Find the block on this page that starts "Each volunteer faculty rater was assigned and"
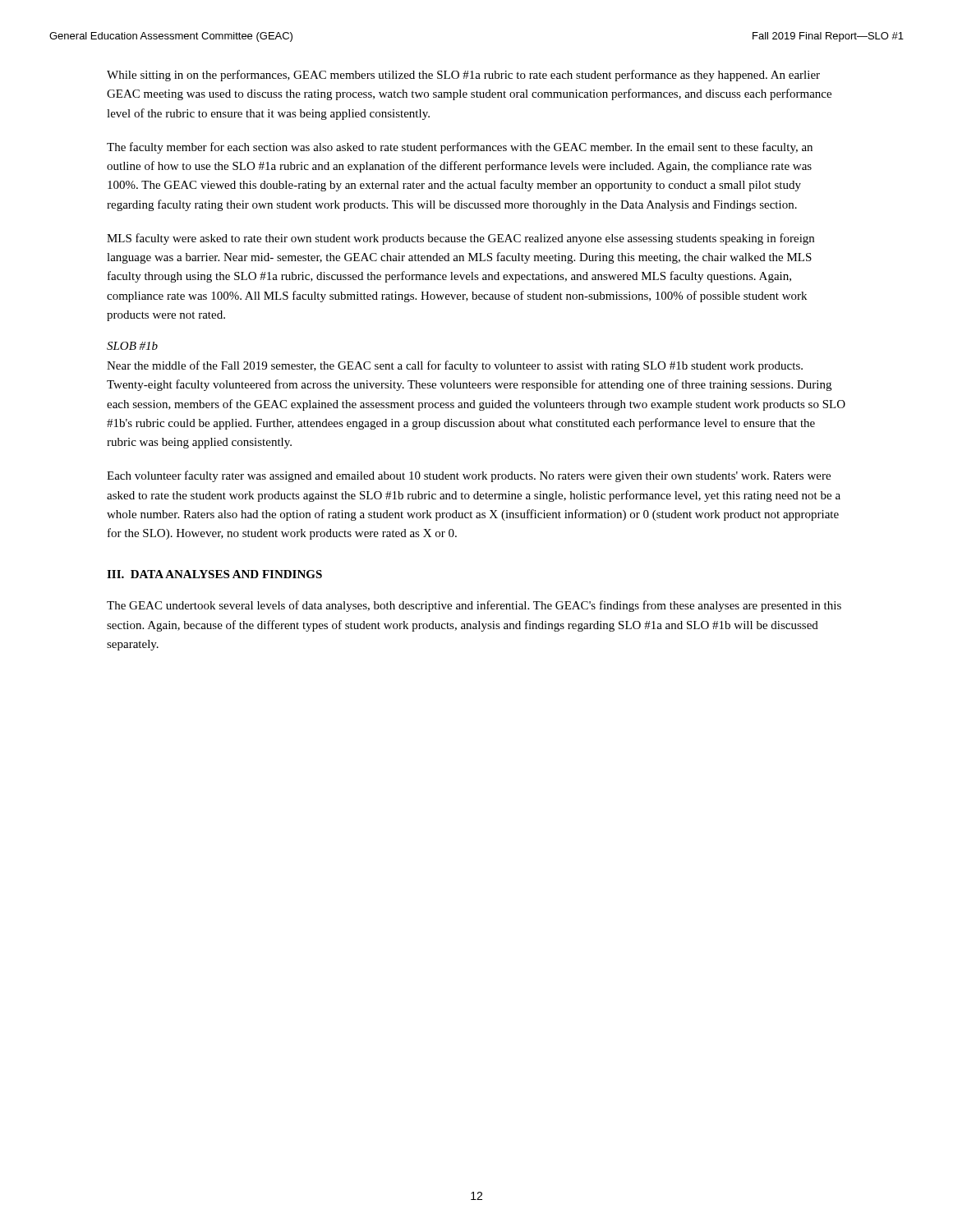 (x=474, y=504)
